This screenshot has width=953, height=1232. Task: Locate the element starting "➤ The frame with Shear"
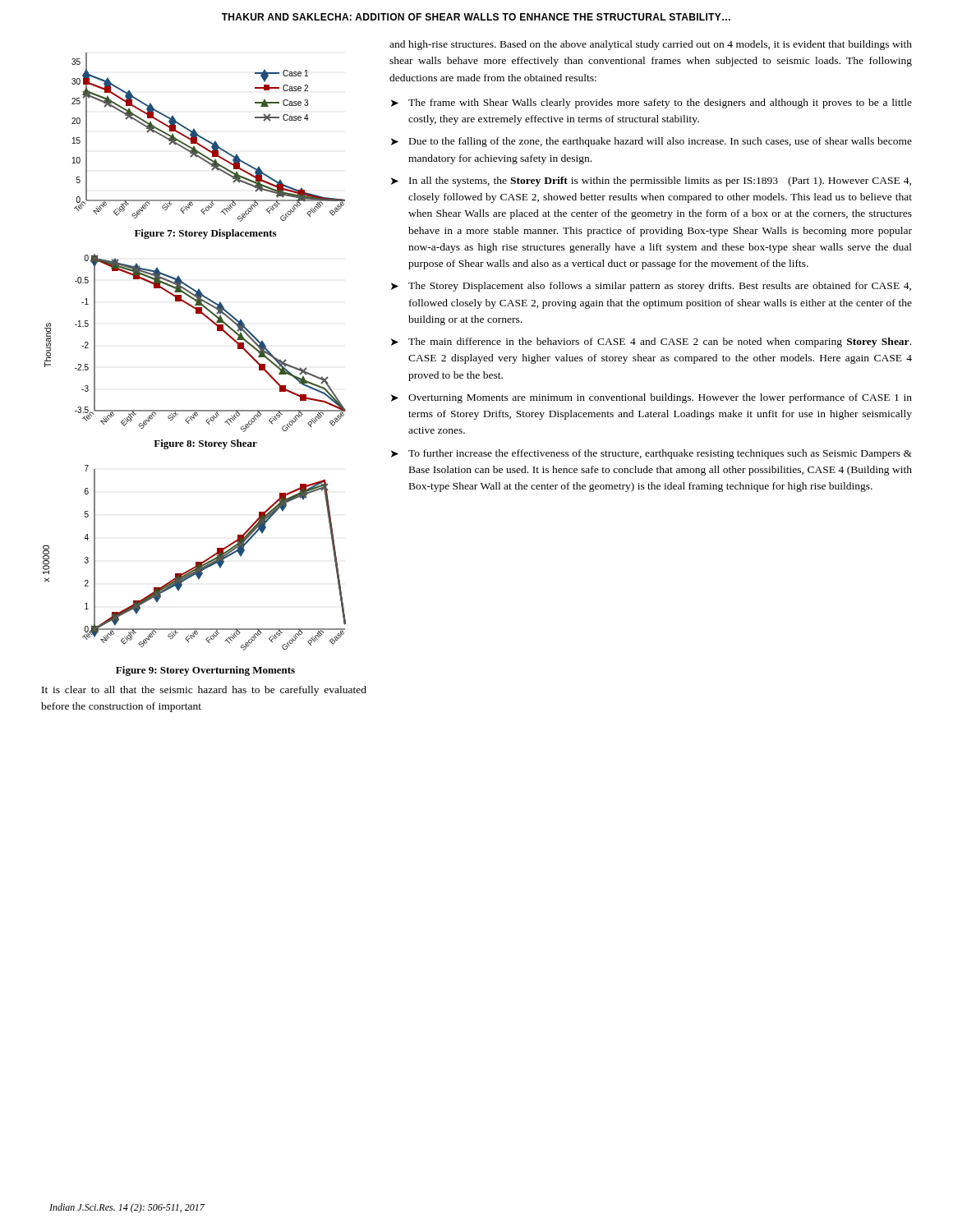pyautogui.click(x=651, y=111)
